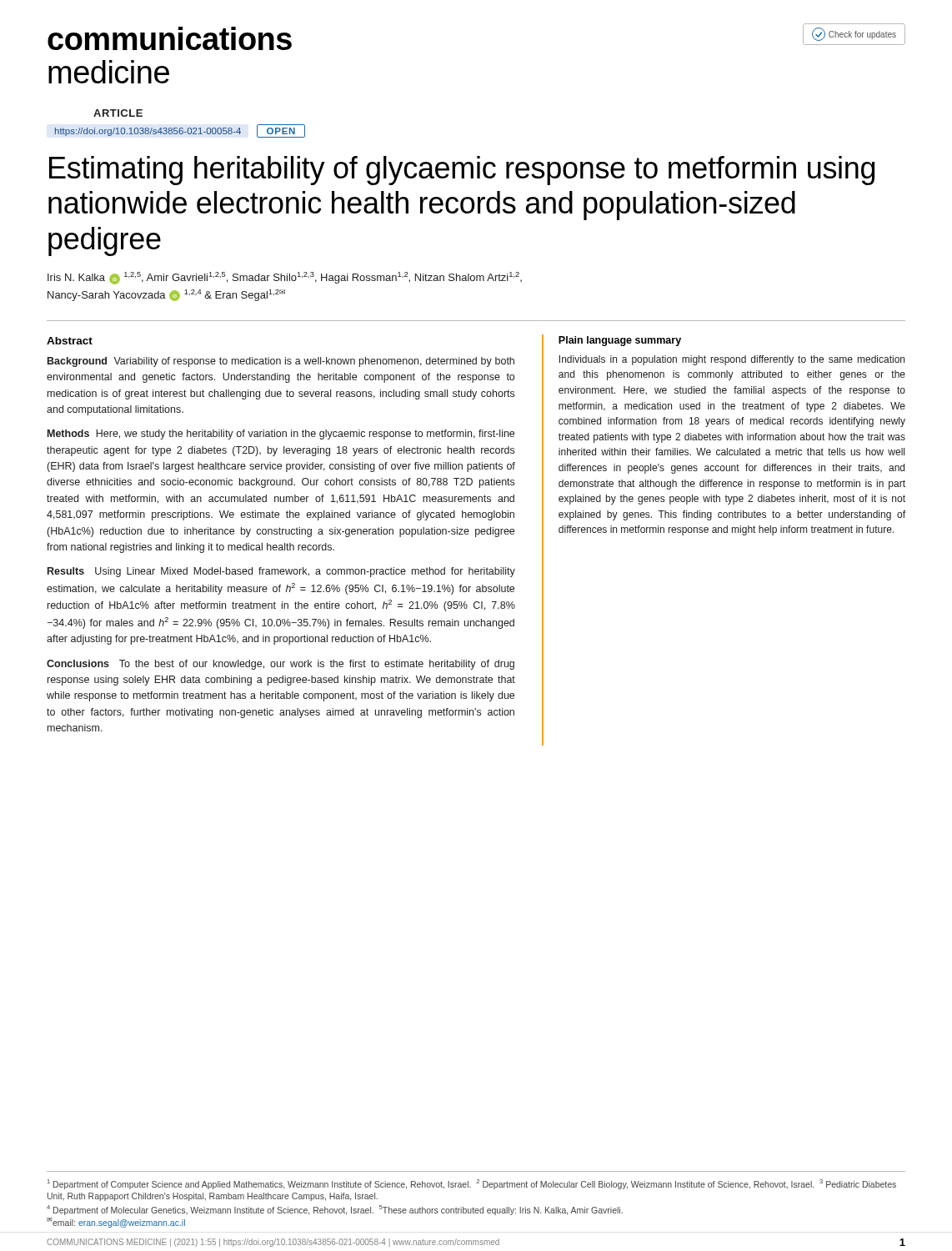Viewport: 952px width, 1251px height.
Task: Click on the section header that reads "Plain language summary"
Action: [x=620, y=340]
